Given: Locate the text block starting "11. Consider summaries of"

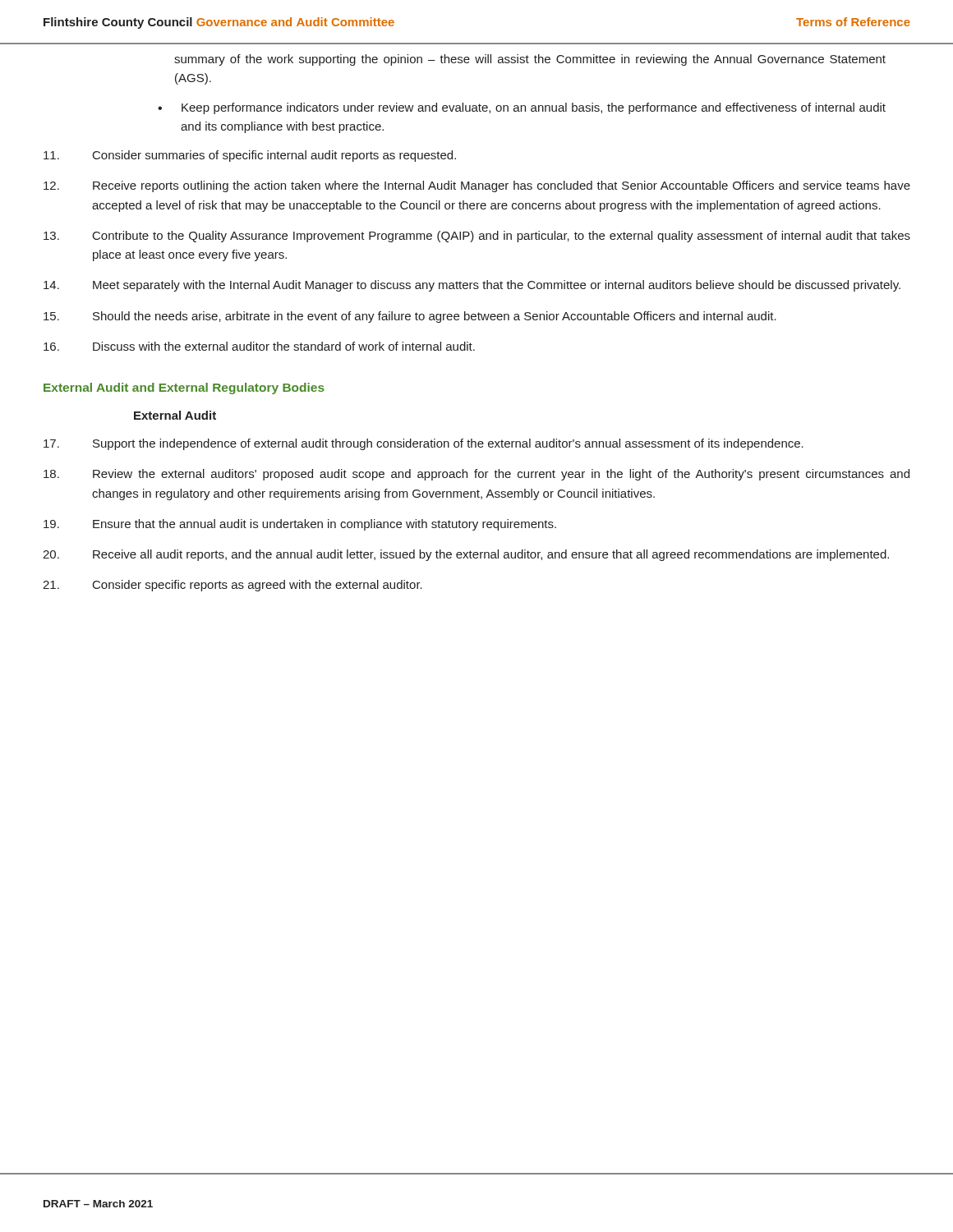Looking at the screenshot, I should (x=250, y=156).
